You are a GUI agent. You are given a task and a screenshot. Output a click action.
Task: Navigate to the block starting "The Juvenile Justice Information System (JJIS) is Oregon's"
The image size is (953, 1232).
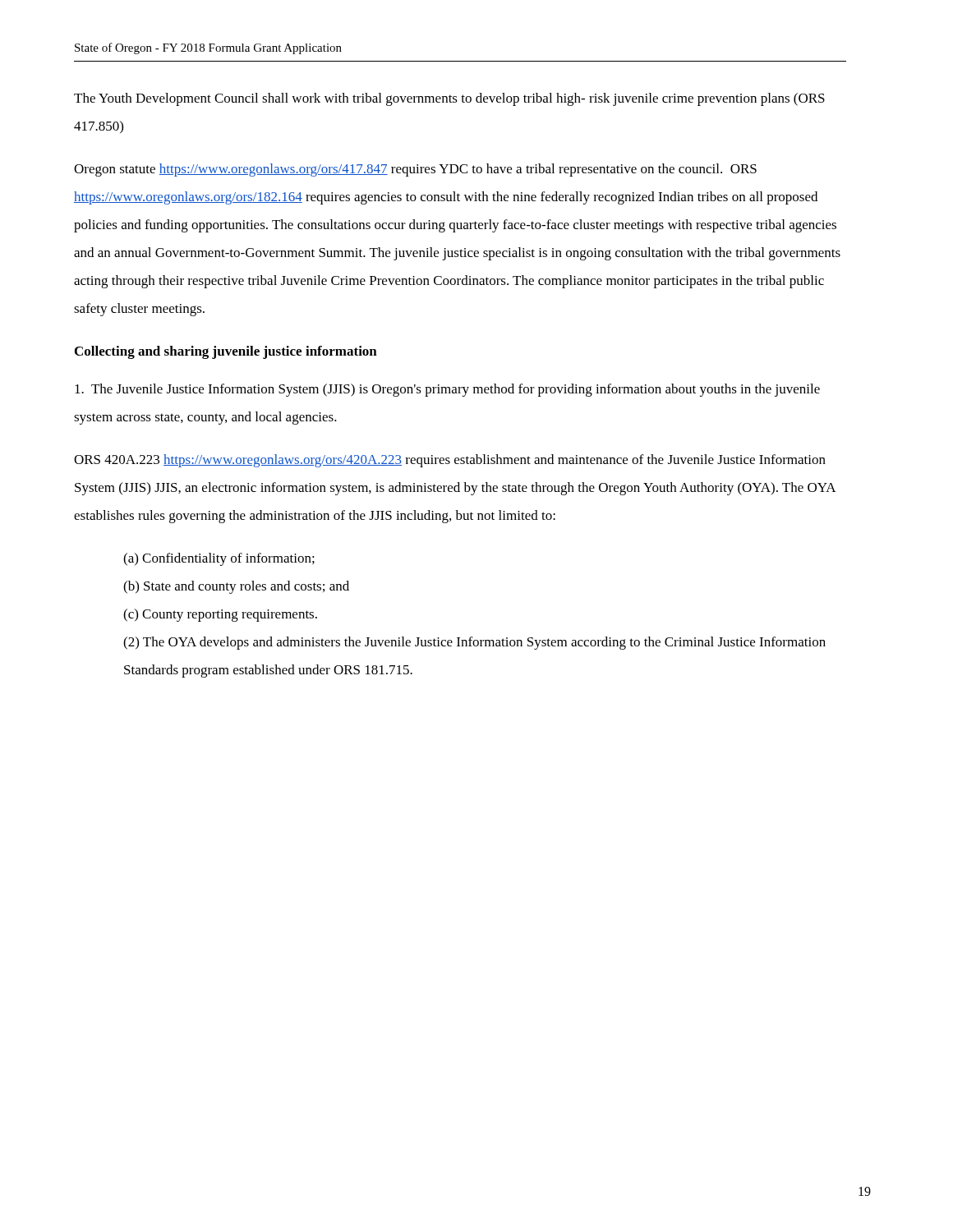pyautogui.click(x=447, y=403)
